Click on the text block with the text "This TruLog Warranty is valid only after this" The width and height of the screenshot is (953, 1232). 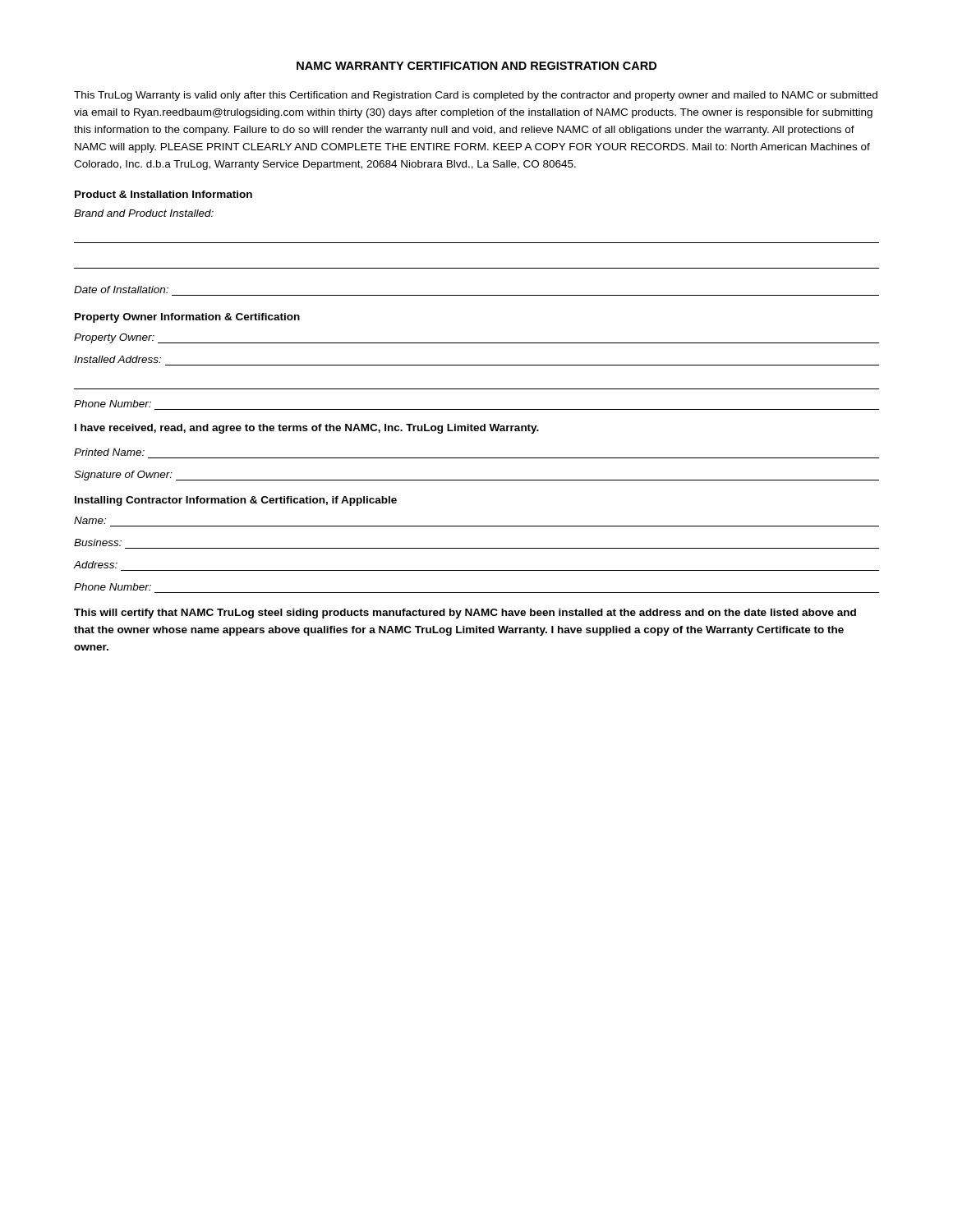476,129
